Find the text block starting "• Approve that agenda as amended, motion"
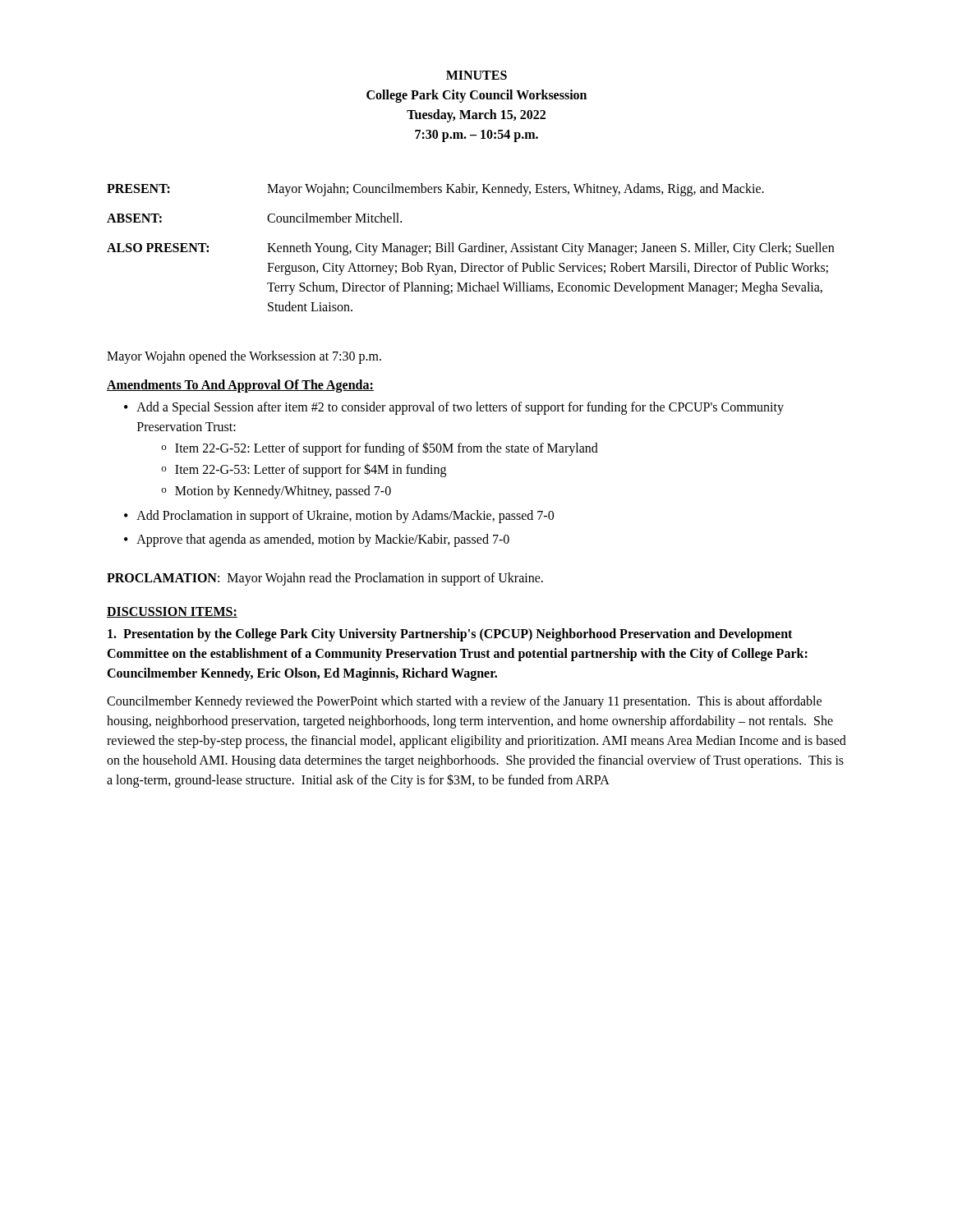This screenshot has height=1232, width=953. pos(485,540)
